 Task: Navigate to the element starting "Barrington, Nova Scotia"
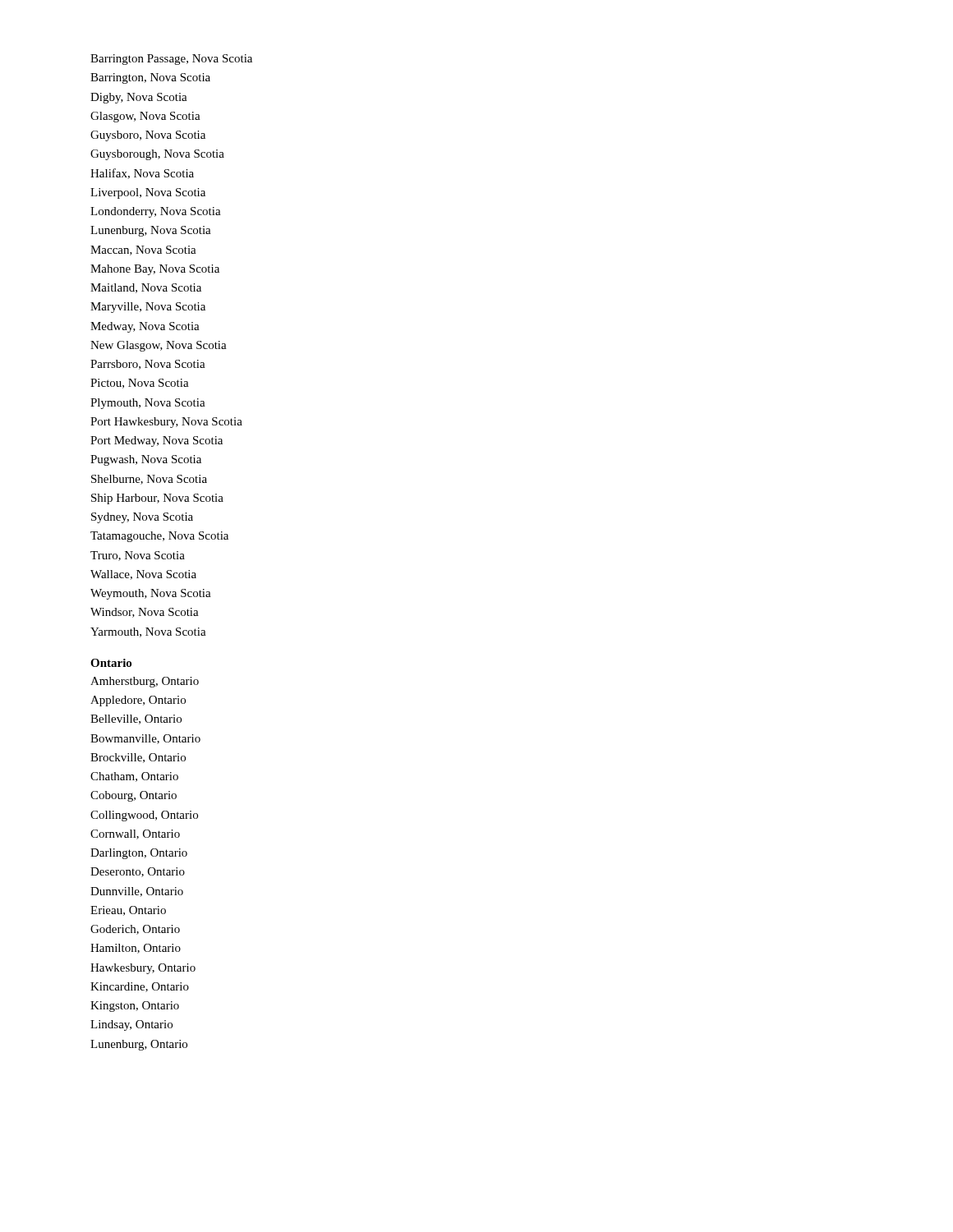coord(150,77)
